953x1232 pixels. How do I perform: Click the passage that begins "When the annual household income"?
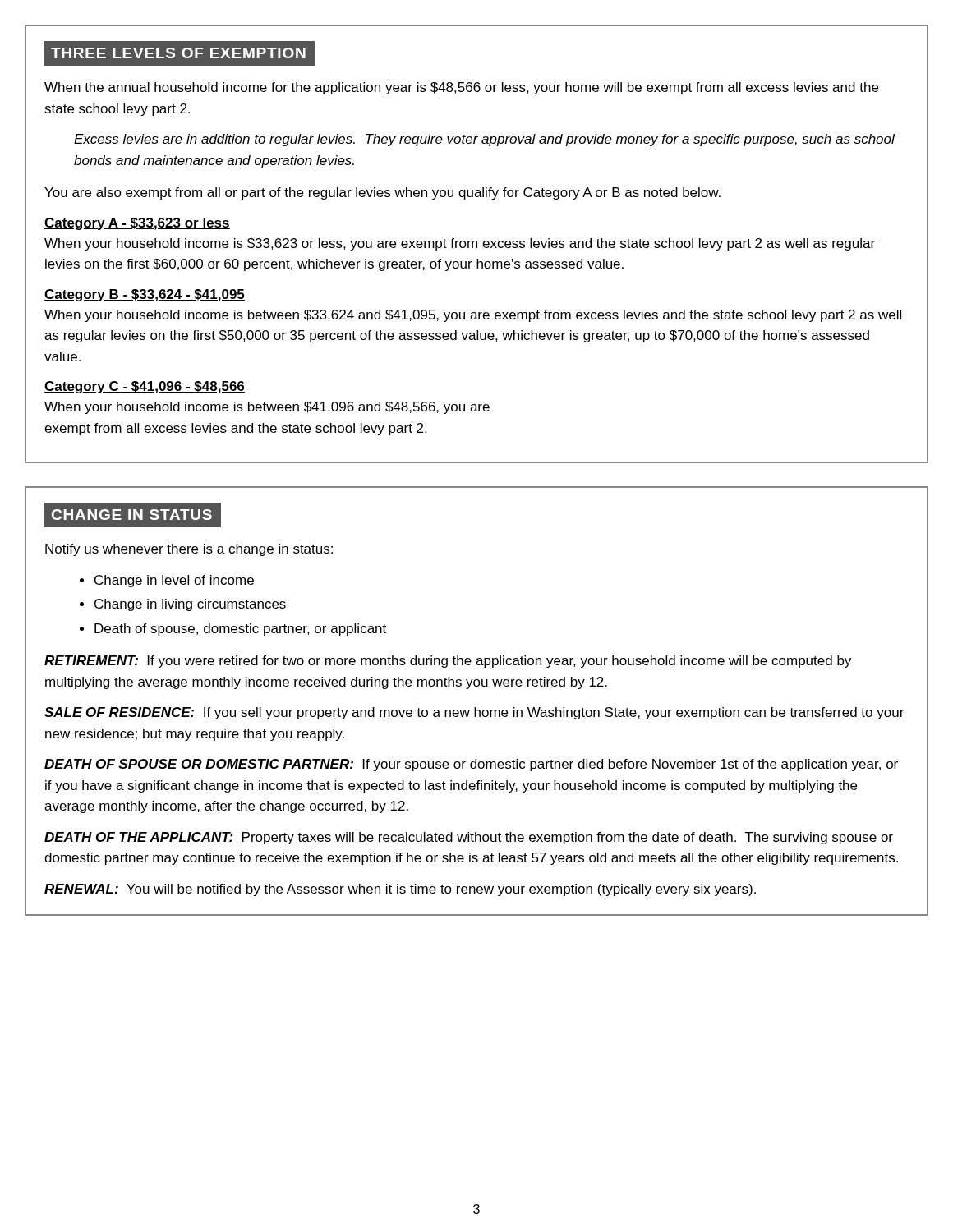[462, 98]
